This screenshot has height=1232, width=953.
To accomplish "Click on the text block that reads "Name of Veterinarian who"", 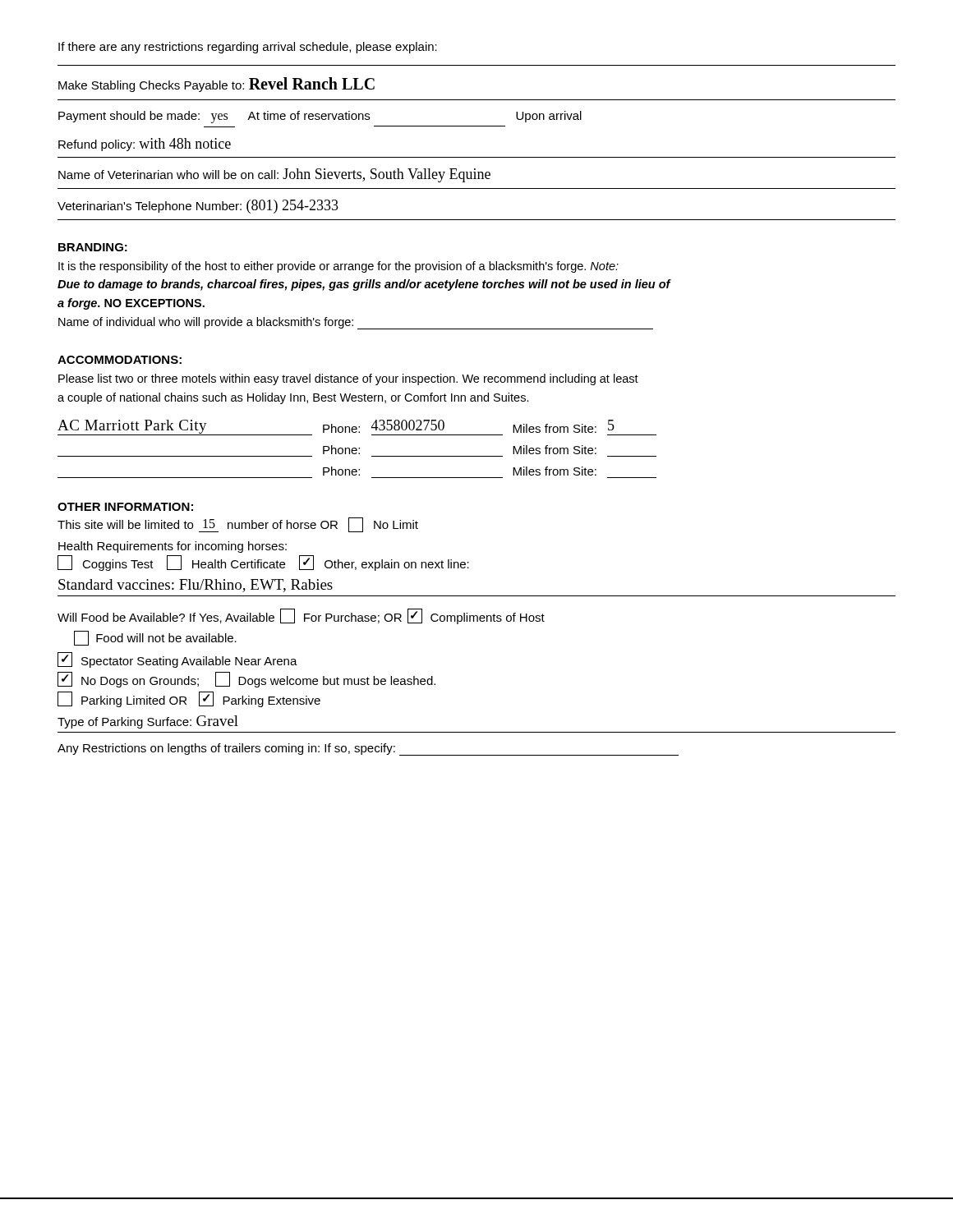I will pos(274,174).
